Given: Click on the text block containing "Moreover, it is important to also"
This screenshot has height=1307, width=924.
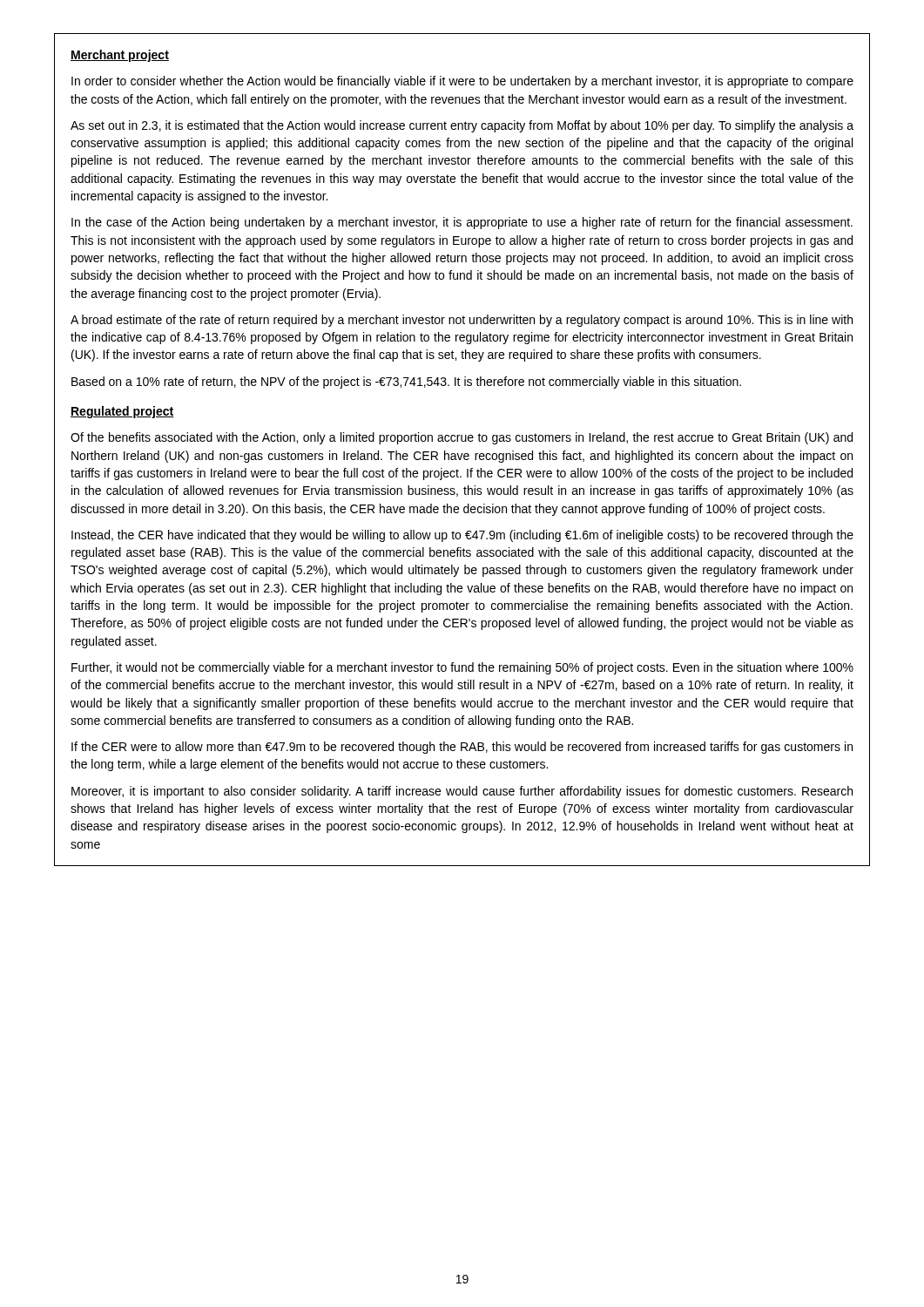Looking at the screenshot, I should tap(462, 817).
